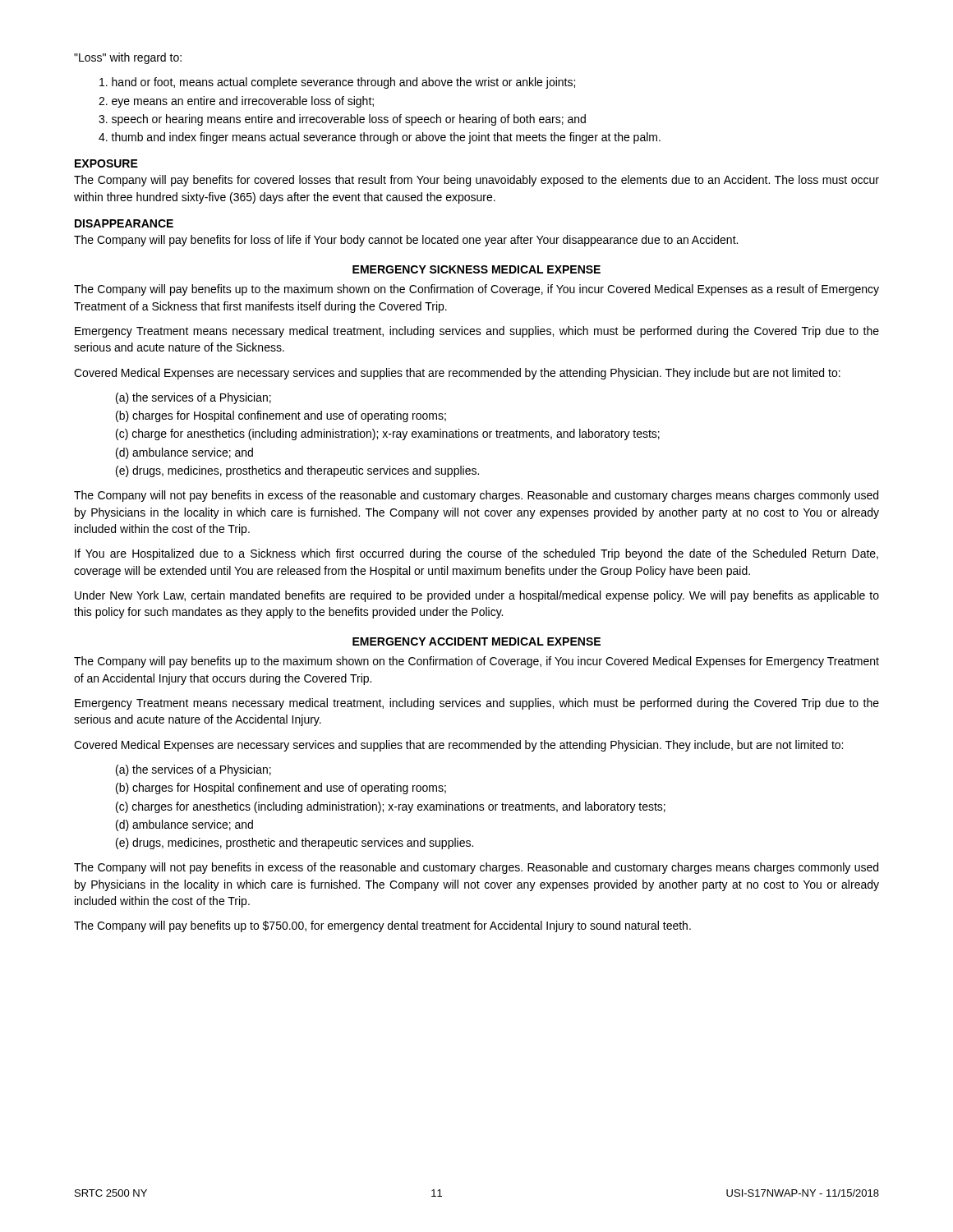Click on the text starting "The Company will pay benefits for covered losses"
953x1232 pixels.
[x=476, y=189]
